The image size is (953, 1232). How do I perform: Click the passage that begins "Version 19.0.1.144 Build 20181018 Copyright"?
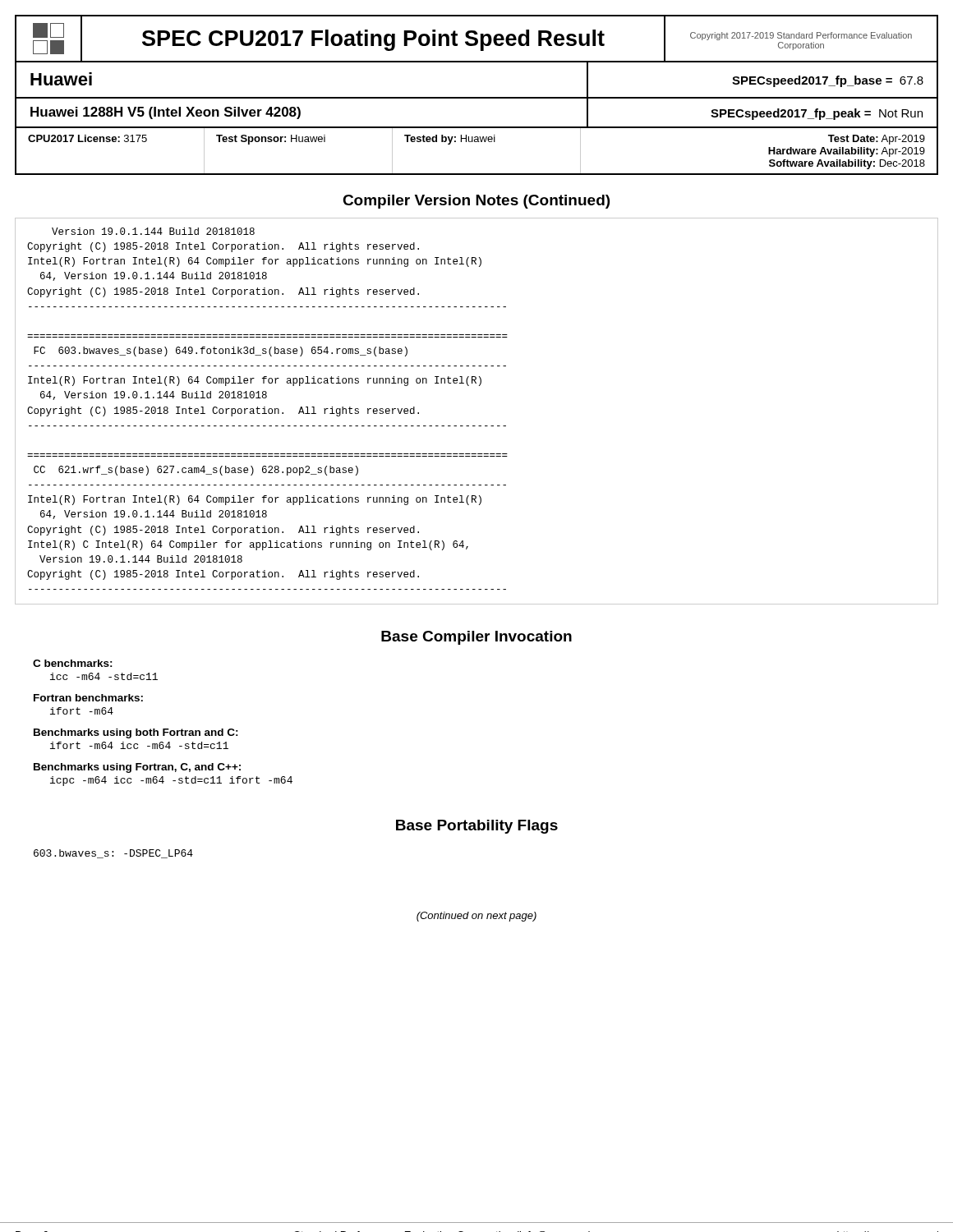pos(267,411)
